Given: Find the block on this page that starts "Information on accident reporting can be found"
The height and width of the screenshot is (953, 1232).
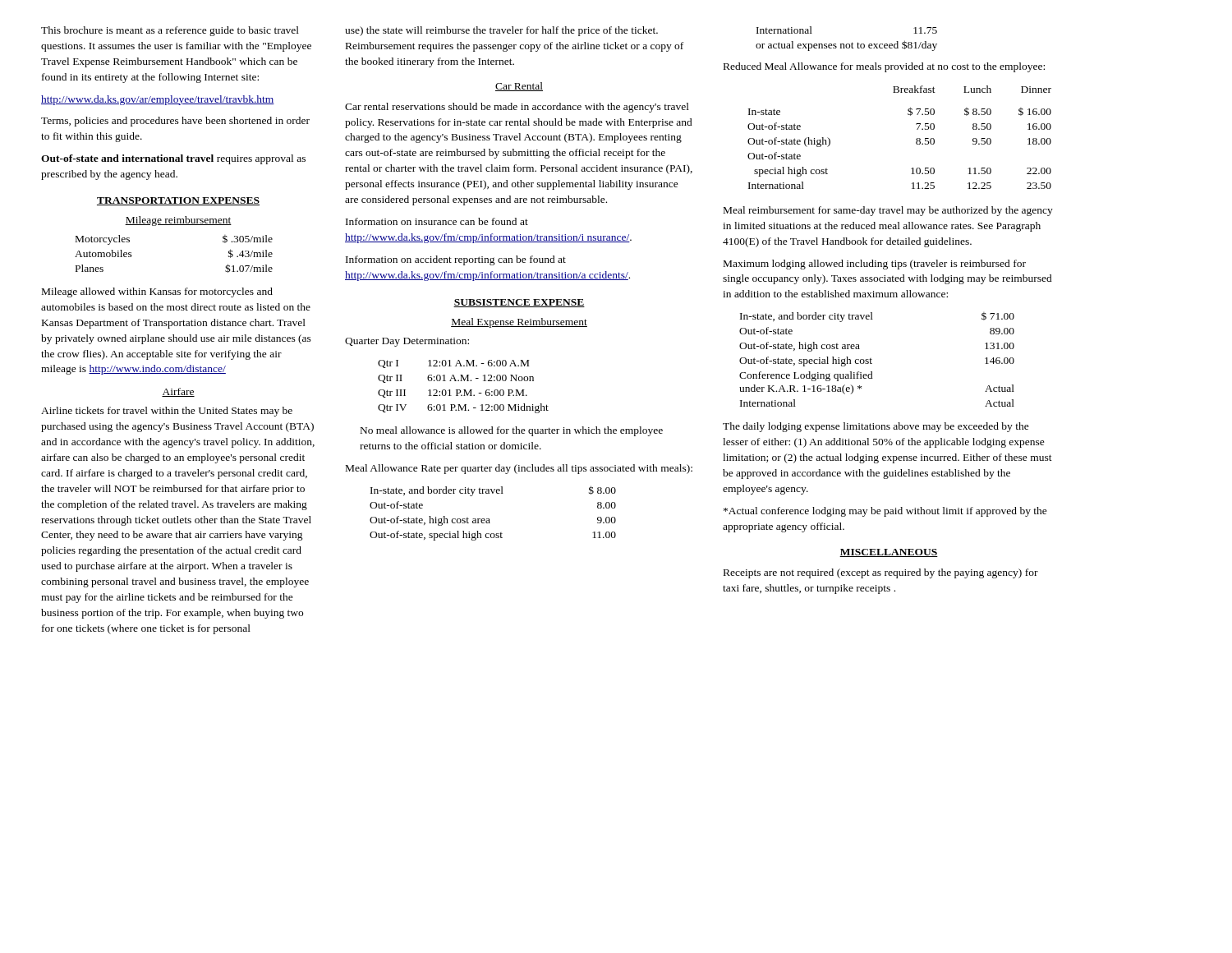Looking at the screenshot, I should [519, 268].
